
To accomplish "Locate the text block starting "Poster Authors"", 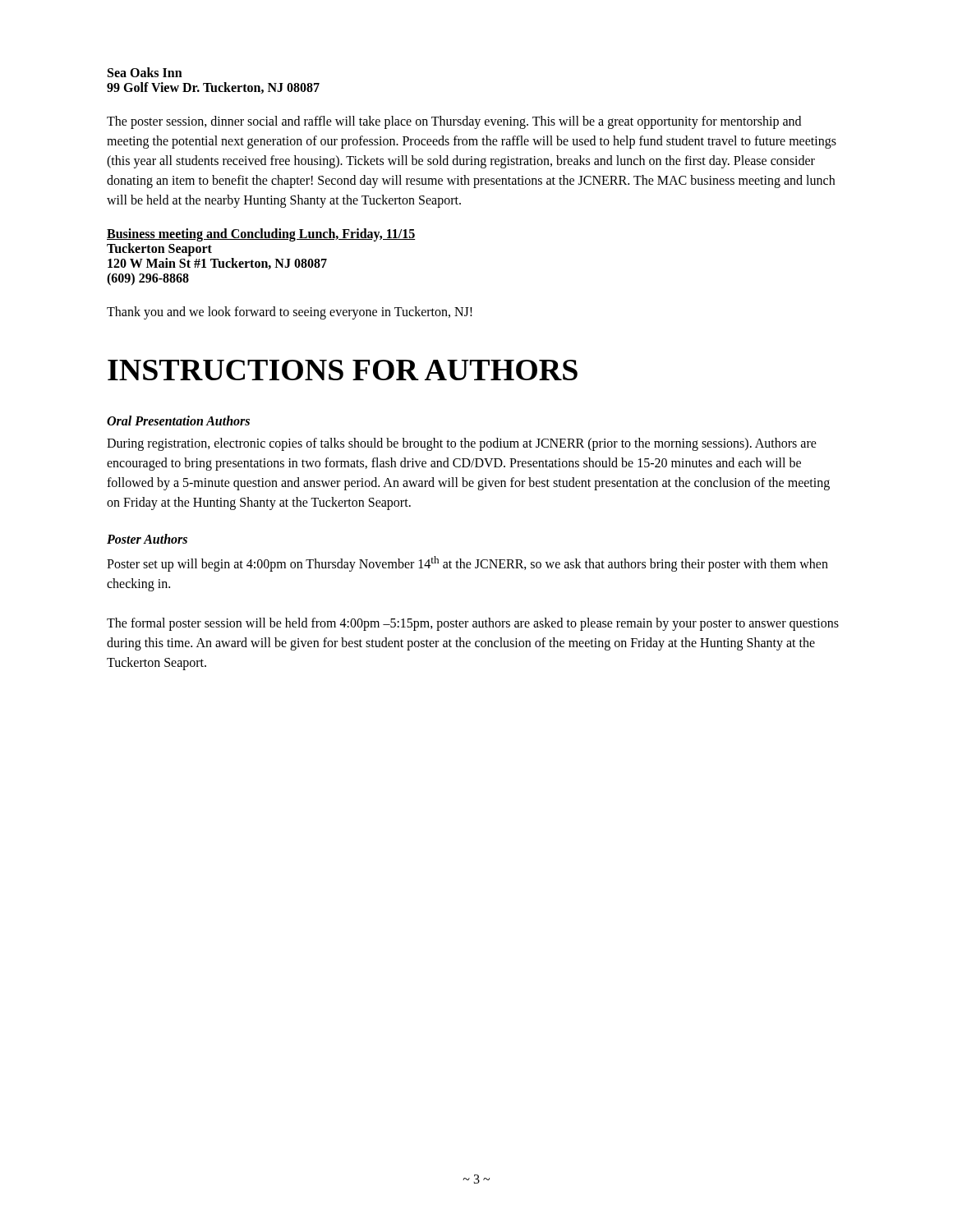I will tap(147, 539).
